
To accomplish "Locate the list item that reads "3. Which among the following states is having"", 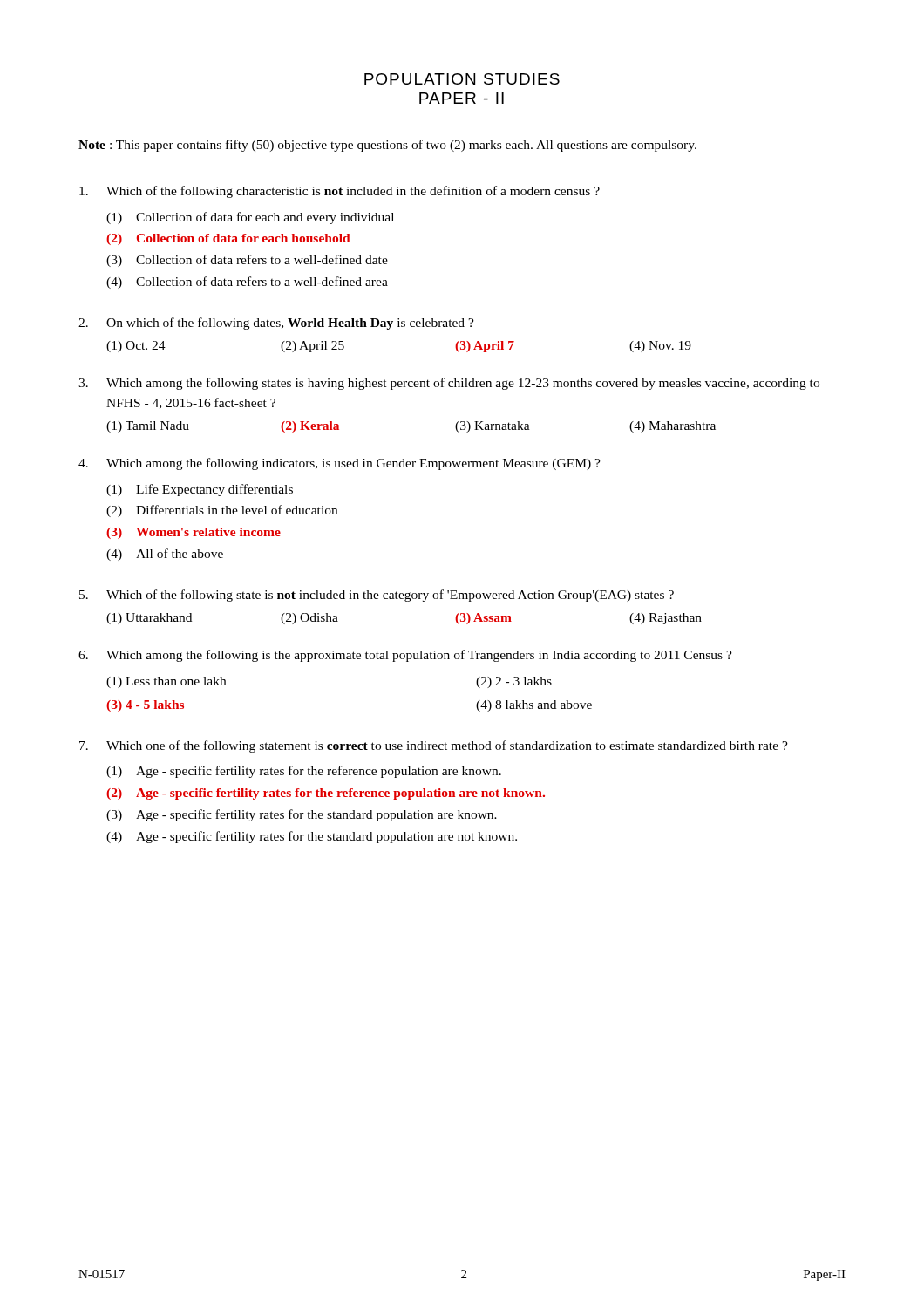I will coord(449,384).
